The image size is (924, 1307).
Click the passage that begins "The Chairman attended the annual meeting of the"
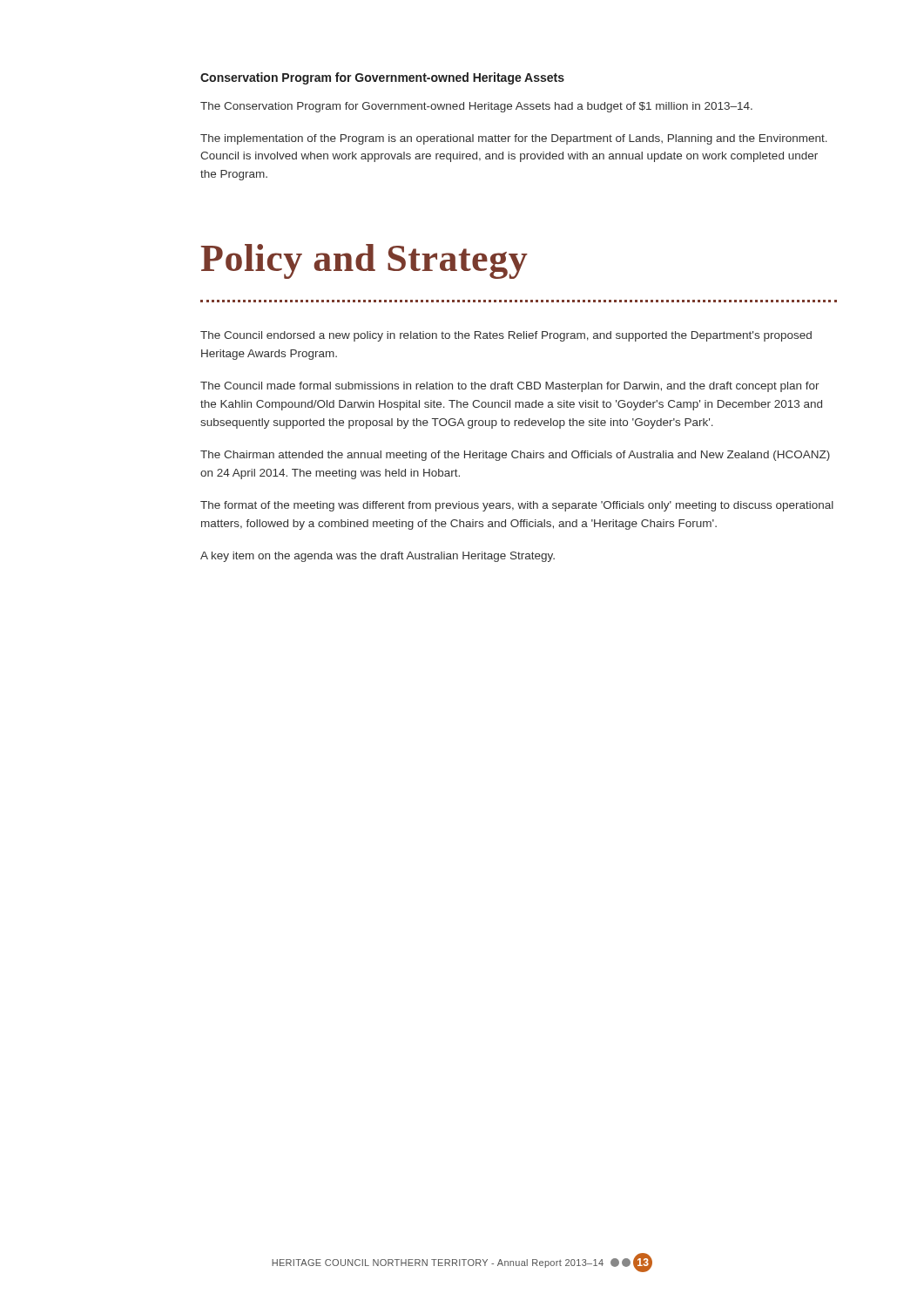click(515, 463)
